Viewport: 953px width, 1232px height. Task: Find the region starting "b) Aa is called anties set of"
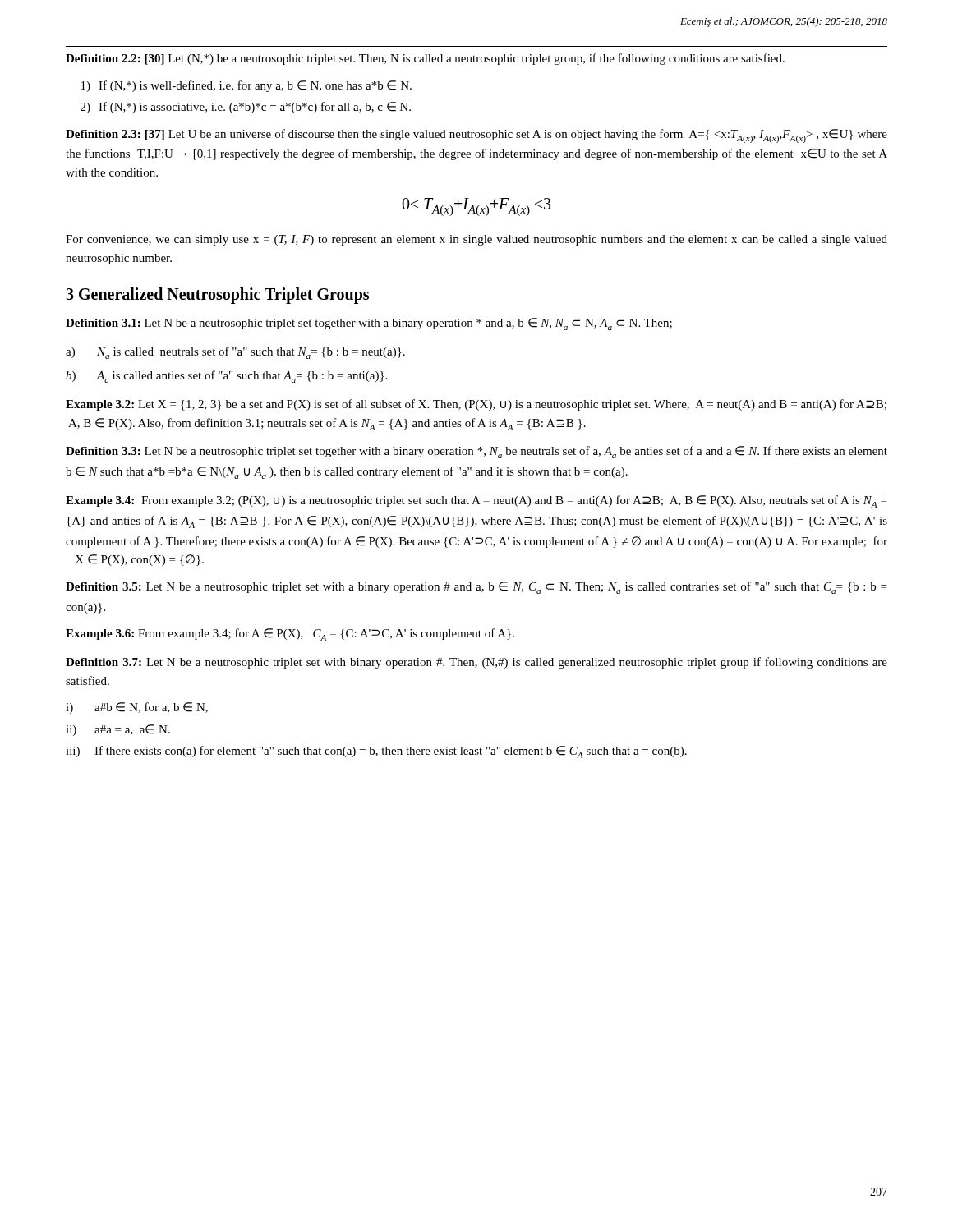[227, 377]
